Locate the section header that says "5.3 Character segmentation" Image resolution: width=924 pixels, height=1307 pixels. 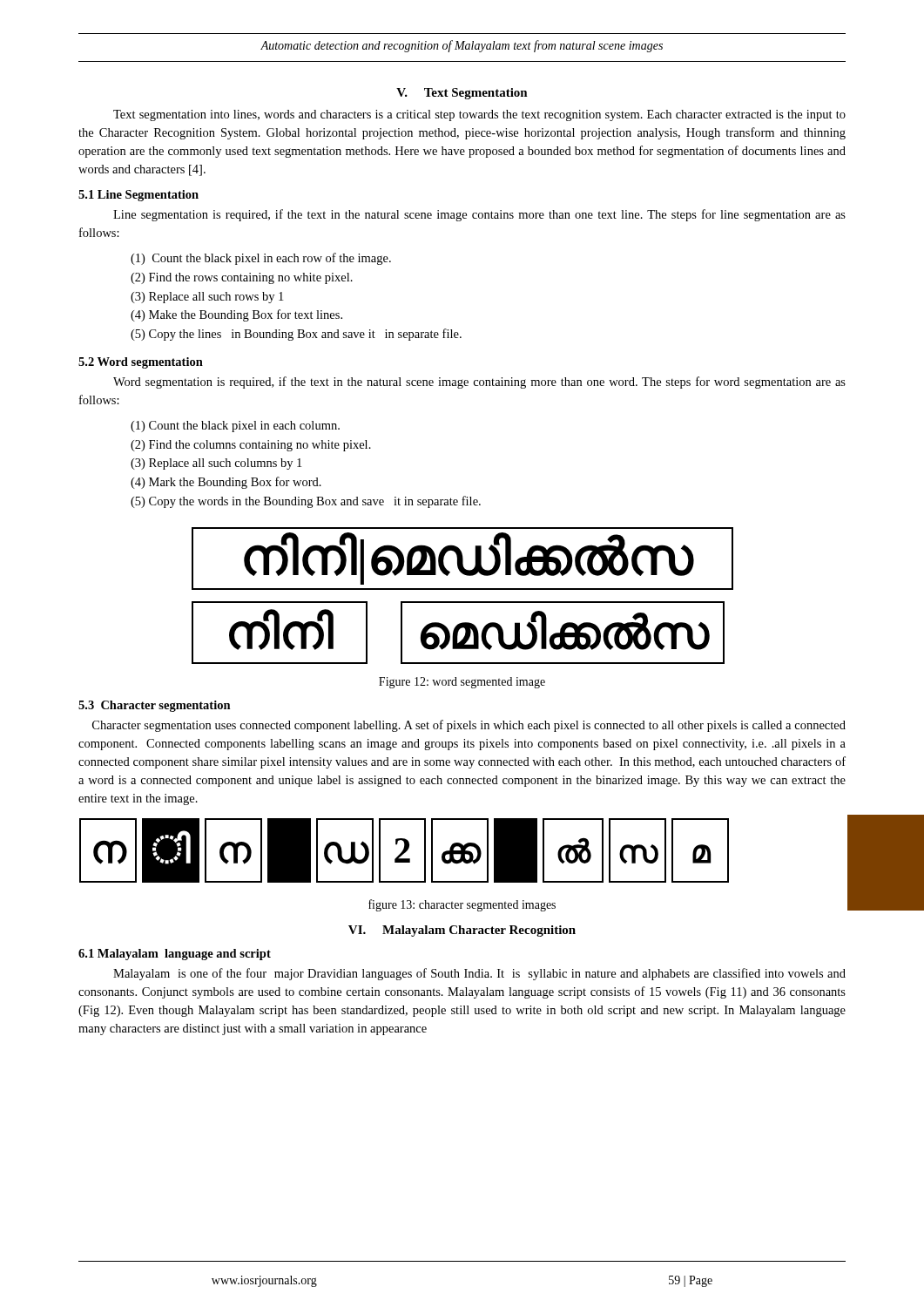[154, 705]
